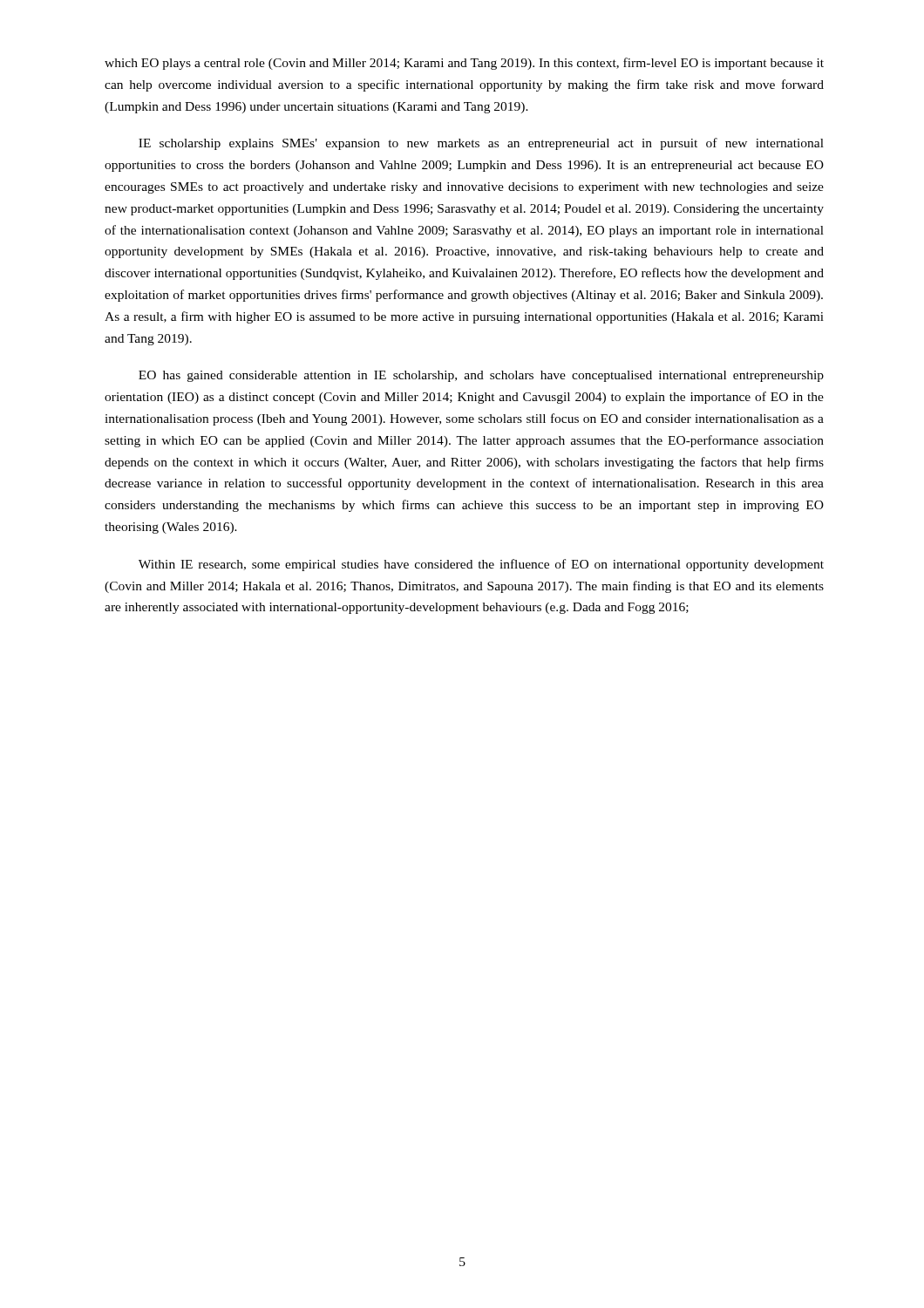Click on the block starting "EO has gained considerable attention in"
This screenshot has width=924, height=1308.
coord(464,451)
